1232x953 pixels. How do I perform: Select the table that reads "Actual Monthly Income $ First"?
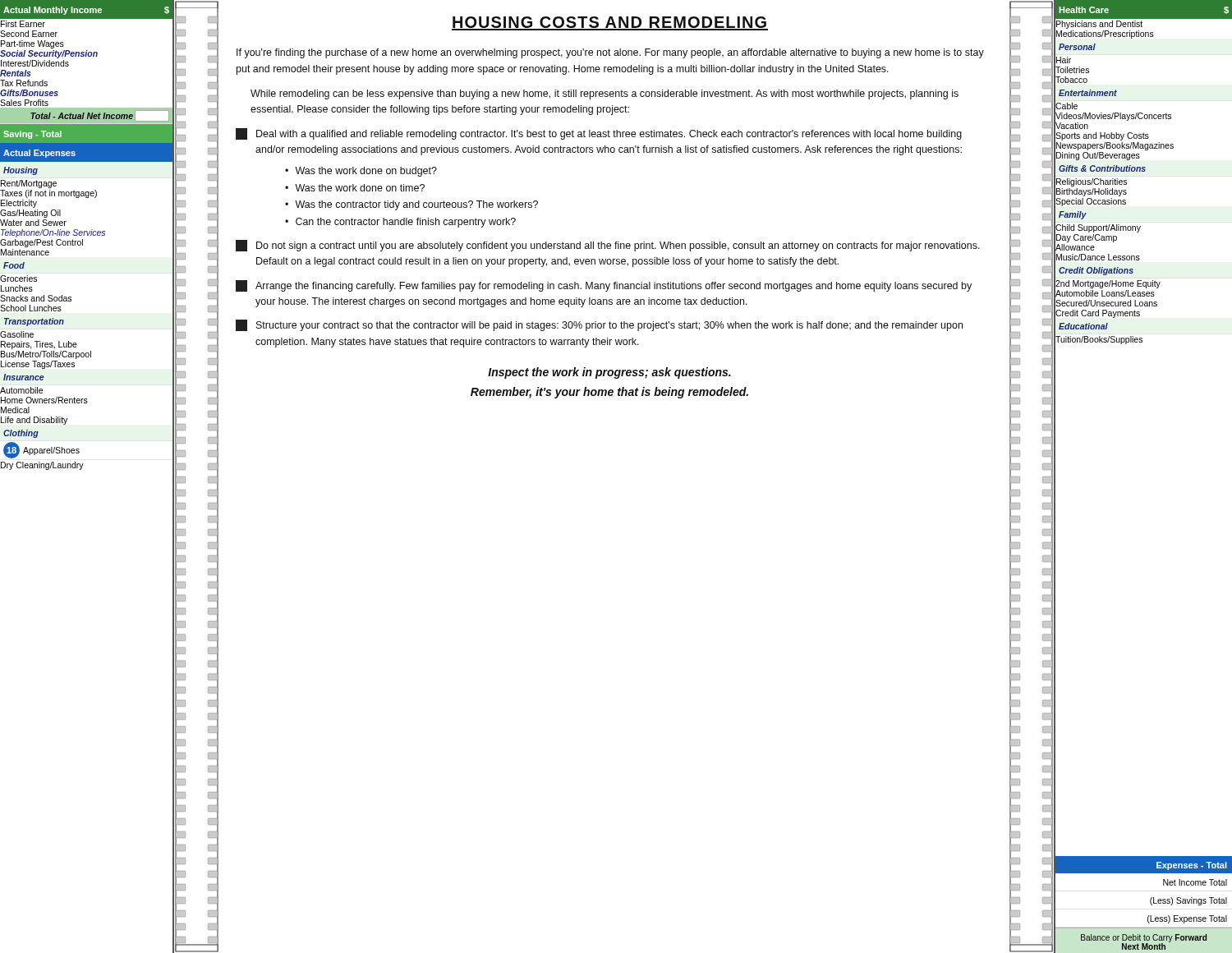87,476
